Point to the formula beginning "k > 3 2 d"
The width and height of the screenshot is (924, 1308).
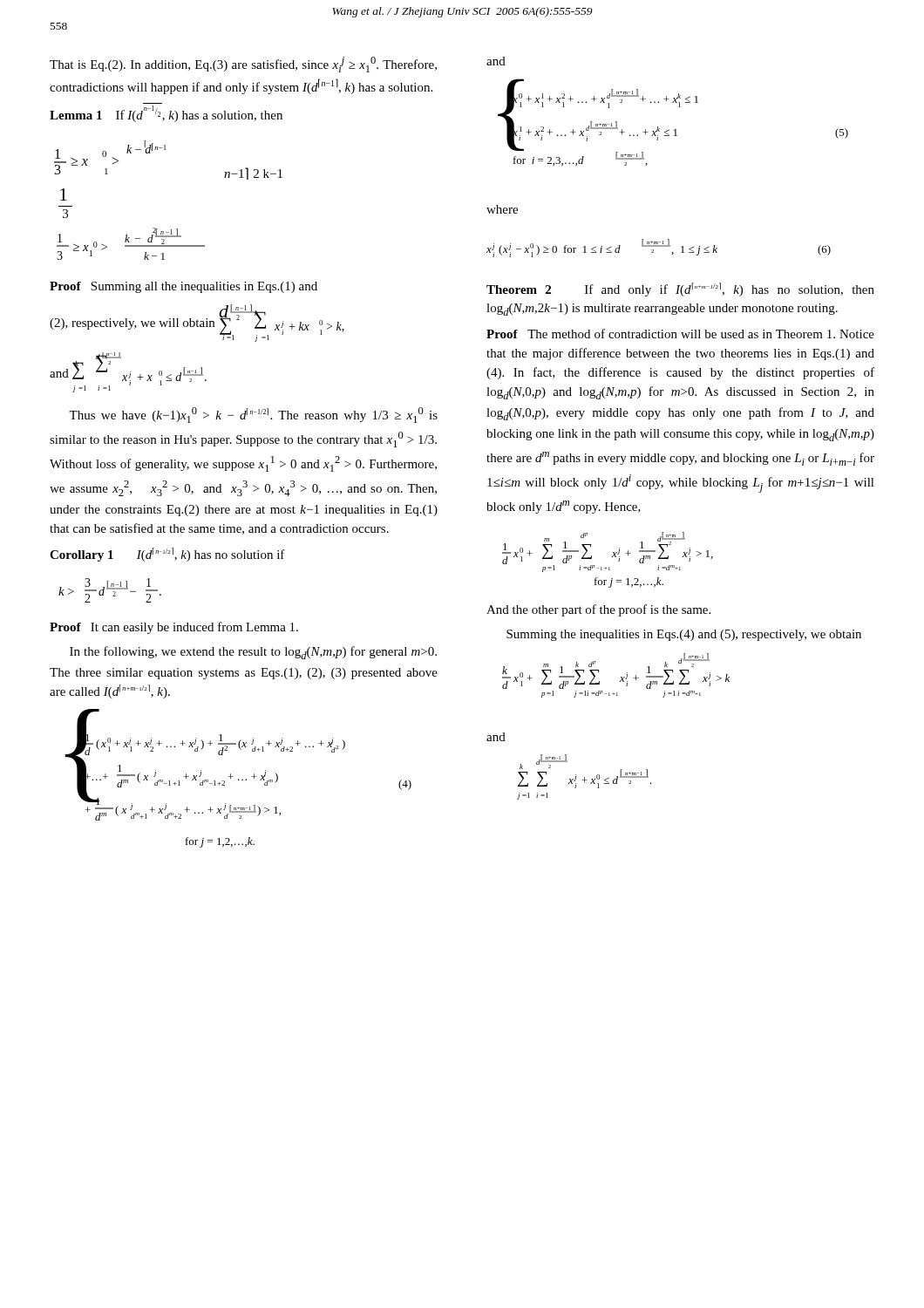pyautogui.click(x=135, y=590)
